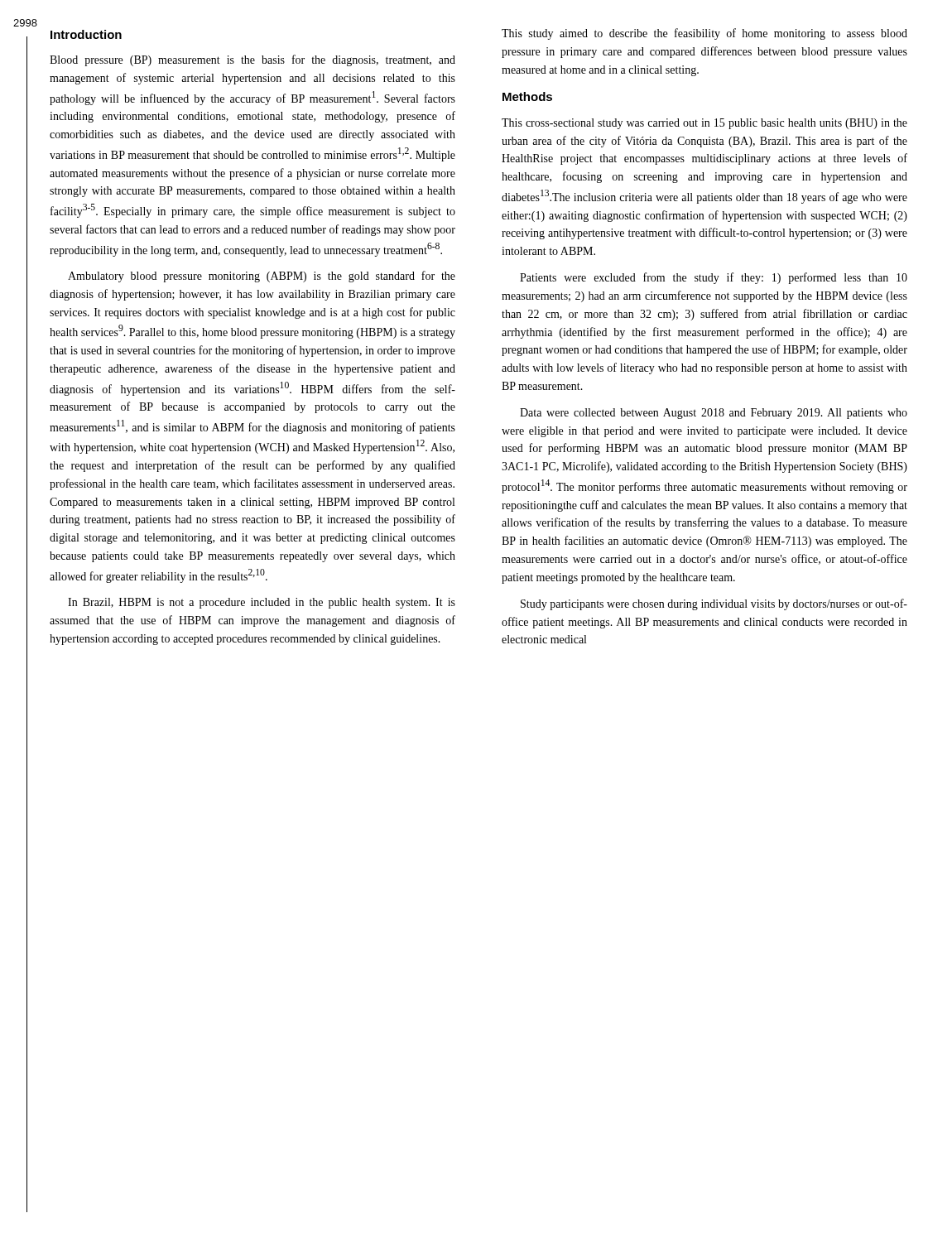
Task: Find the passage starting "This cross-sectional study was"
Action: coord(704,382)
